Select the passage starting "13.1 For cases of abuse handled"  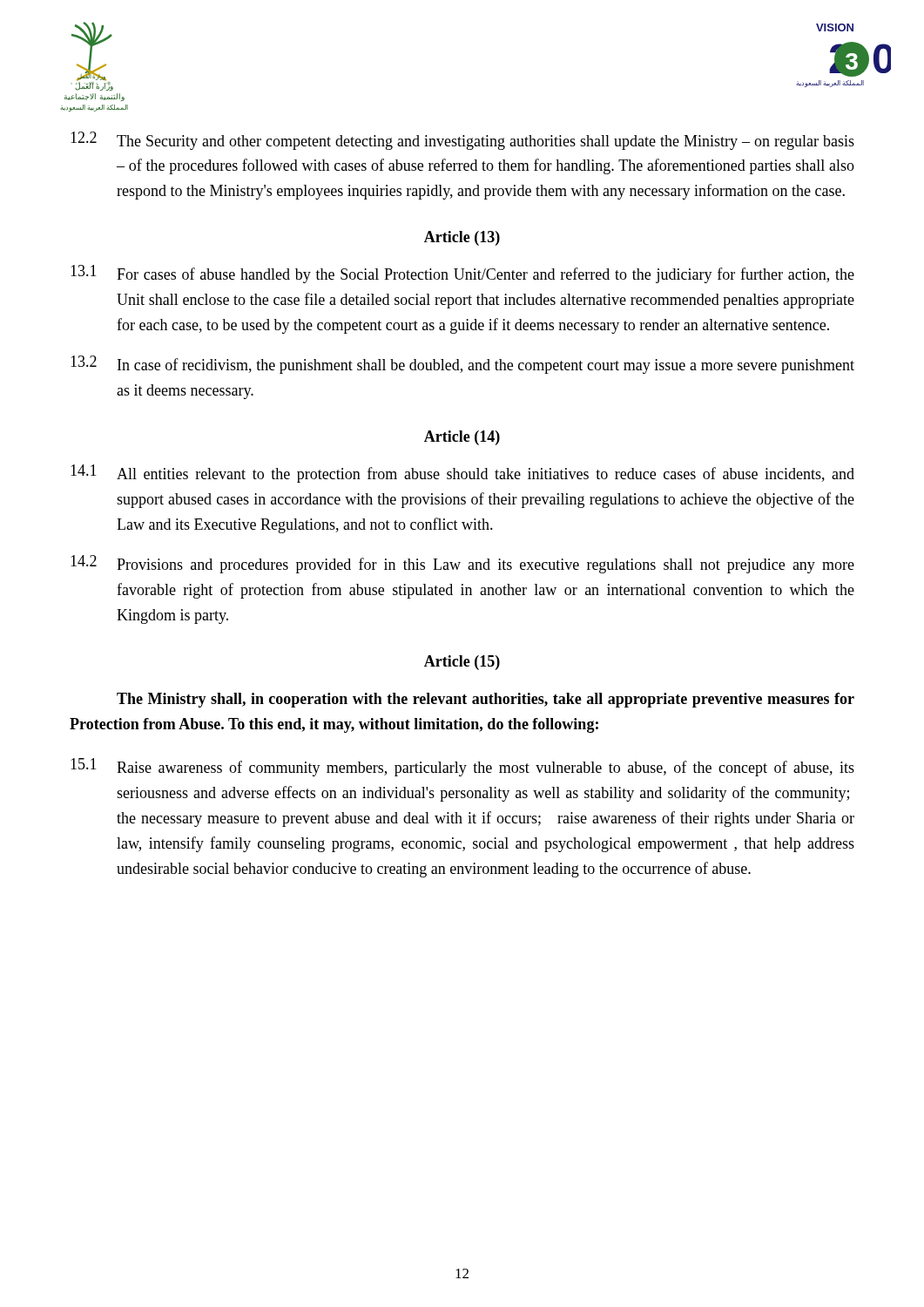[462, 300]
